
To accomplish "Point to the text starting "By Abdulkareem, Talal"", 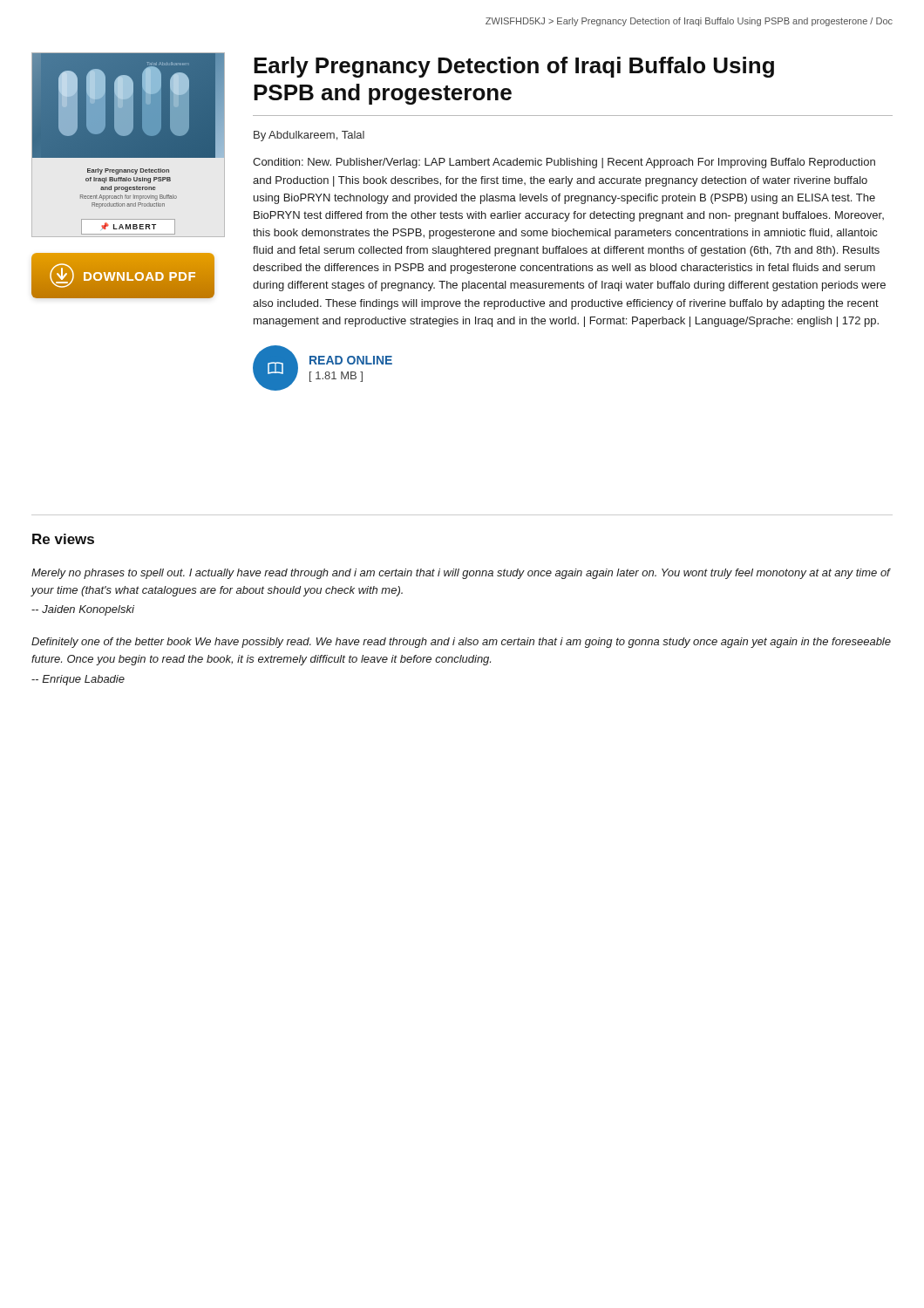I will pos(309,135).
